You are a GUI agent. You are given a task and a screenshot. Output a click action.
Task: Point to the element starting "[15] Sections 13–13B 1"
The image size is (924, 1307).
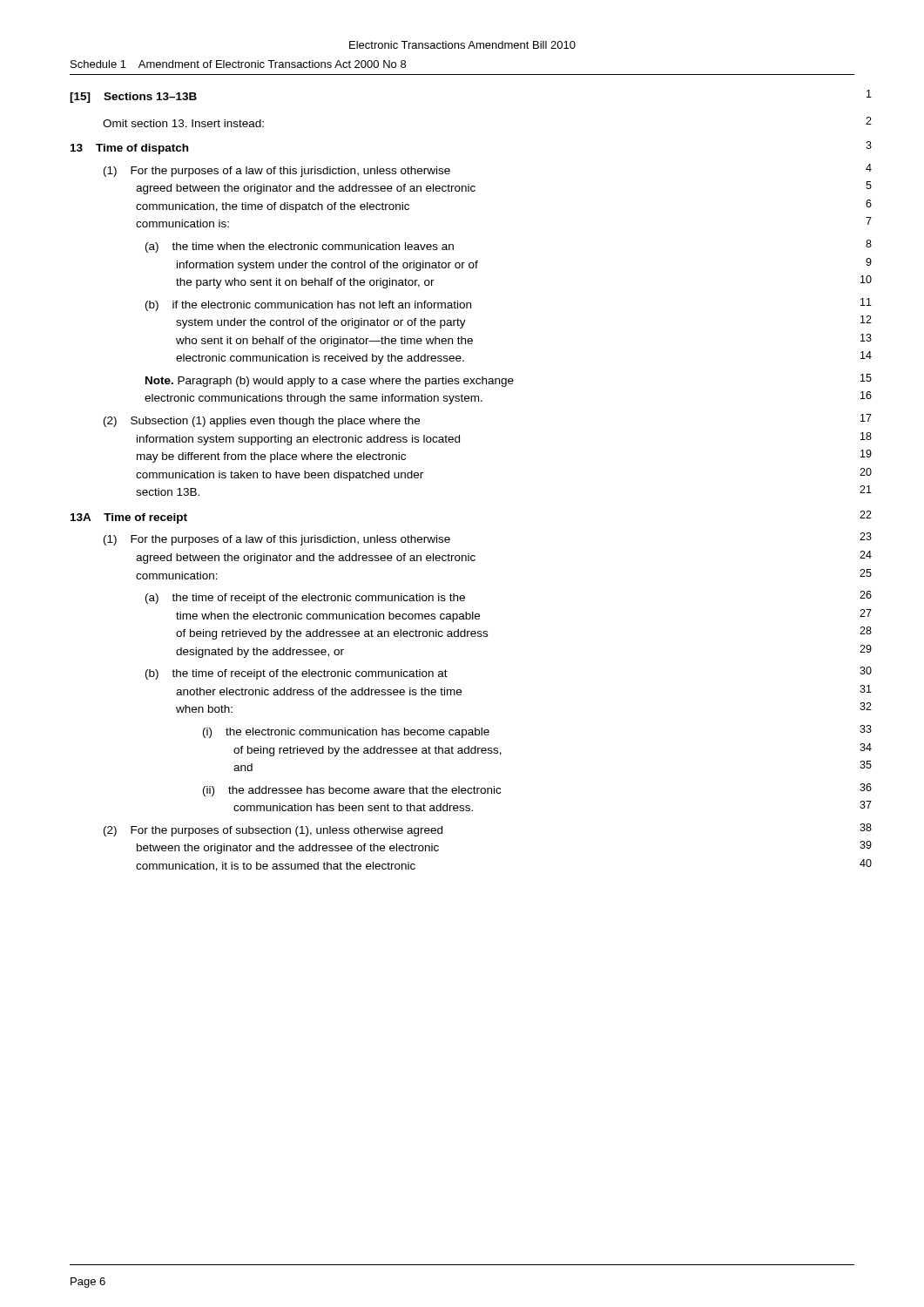[x=129, y=96]
